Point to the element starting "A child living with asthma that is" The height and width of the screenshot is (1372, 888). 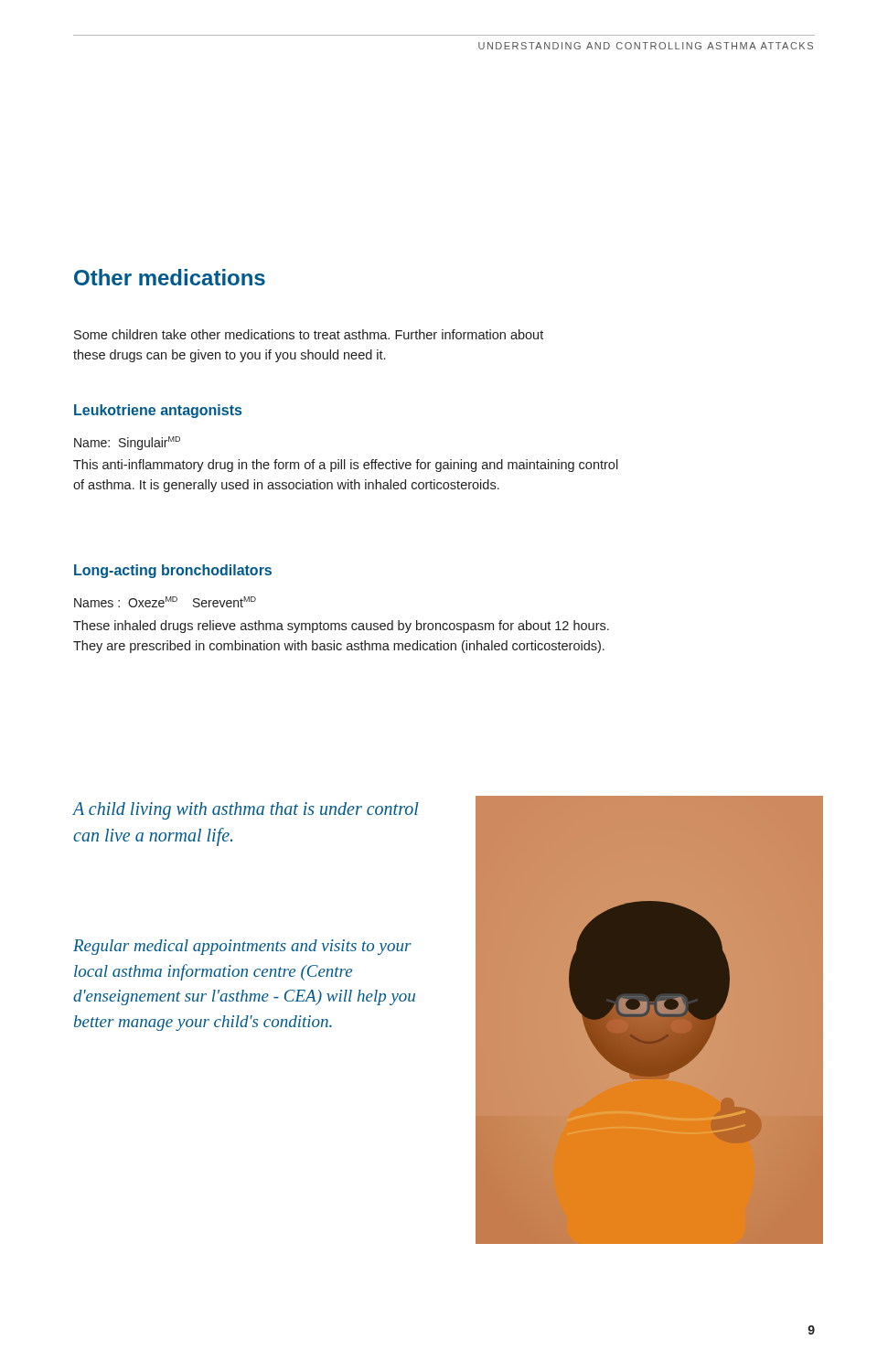coord(246,822)
